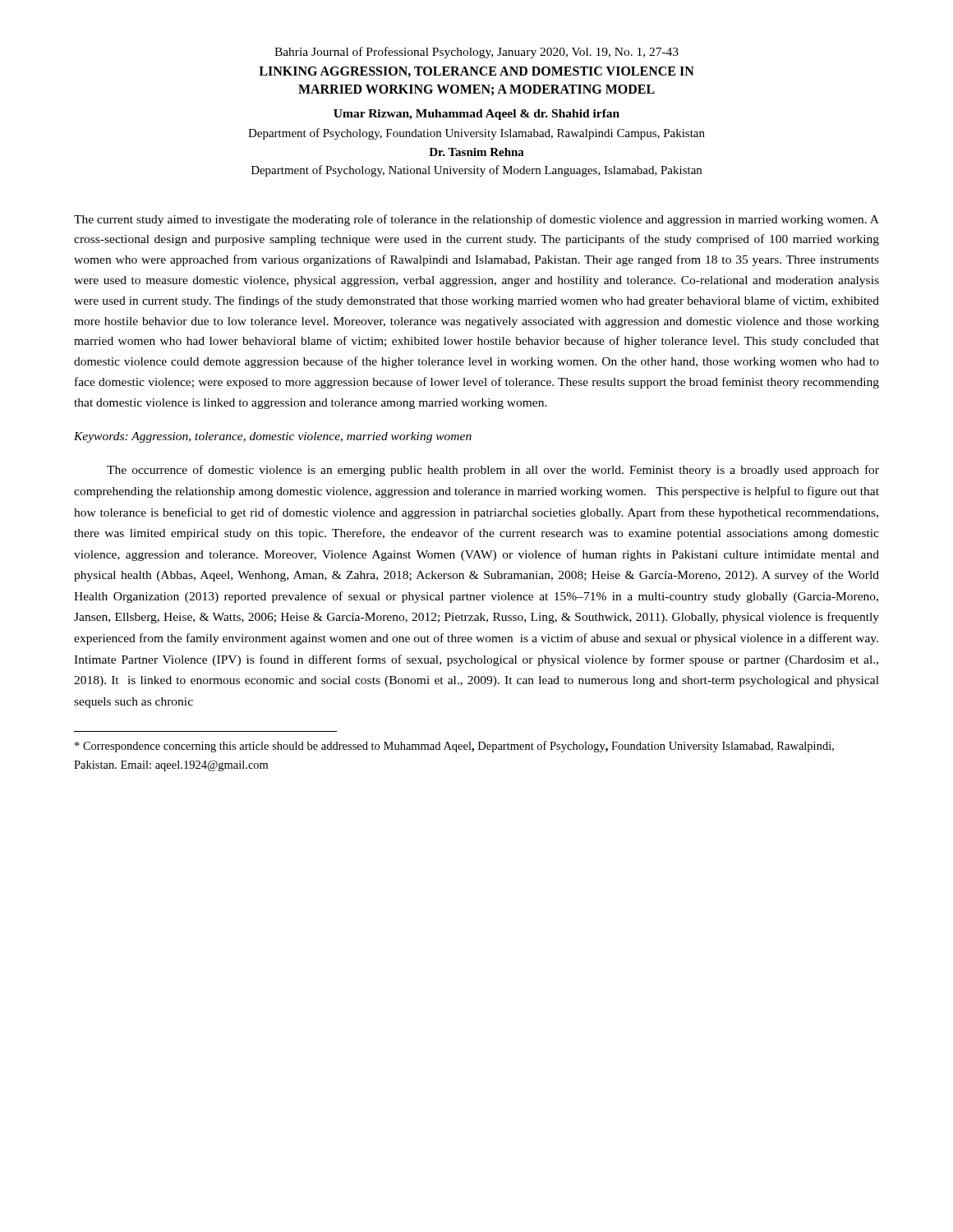The width and height of the screenshot is (953, 1232).
Task: Point to the block beginning "Umar Rizwan, Muhammad Aqeel &"
Action: pyautogui.click(x=476, y=113)
